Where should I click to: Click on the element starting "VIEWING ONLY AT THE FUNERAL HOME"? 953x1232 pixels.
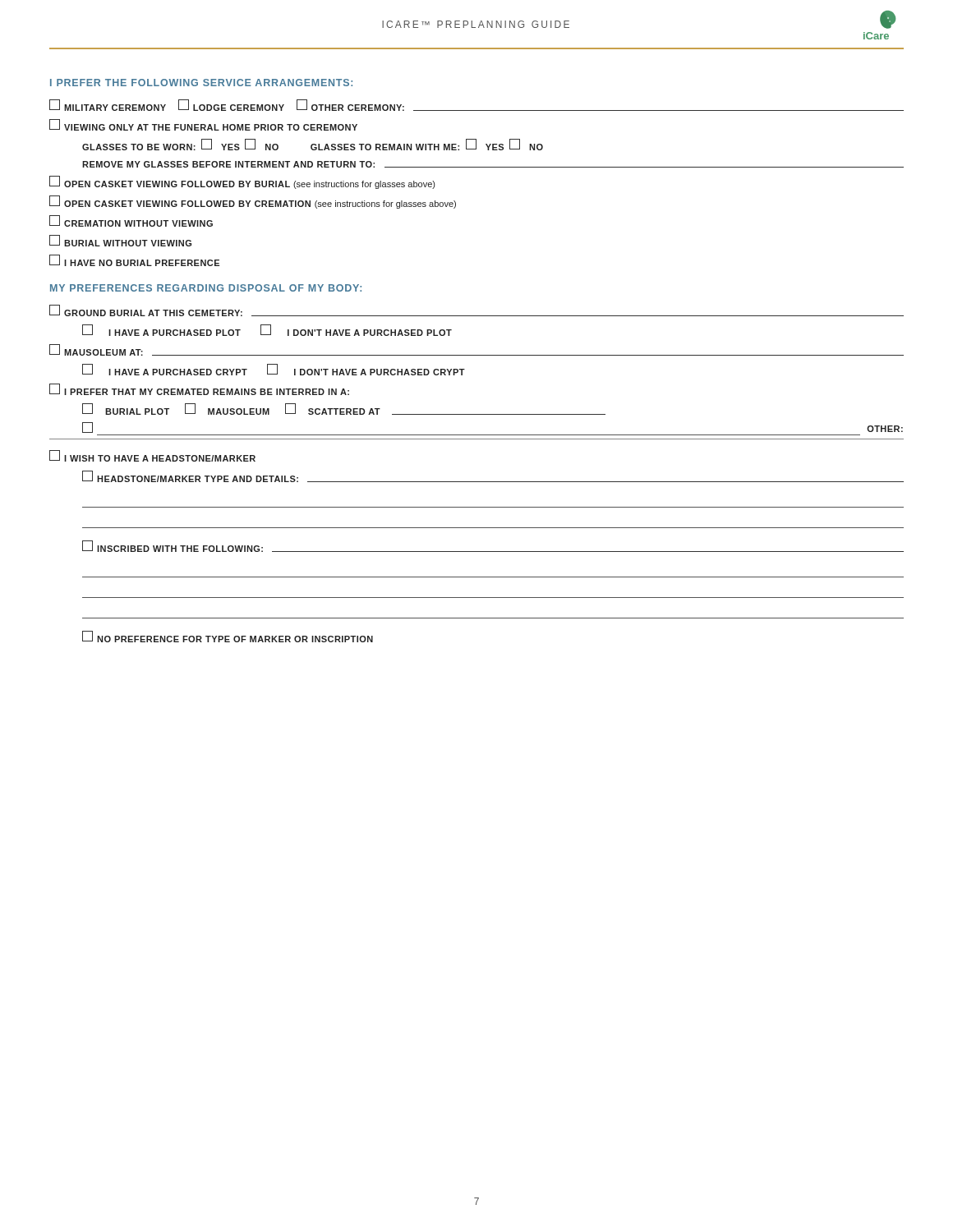[x=204, y=126]
